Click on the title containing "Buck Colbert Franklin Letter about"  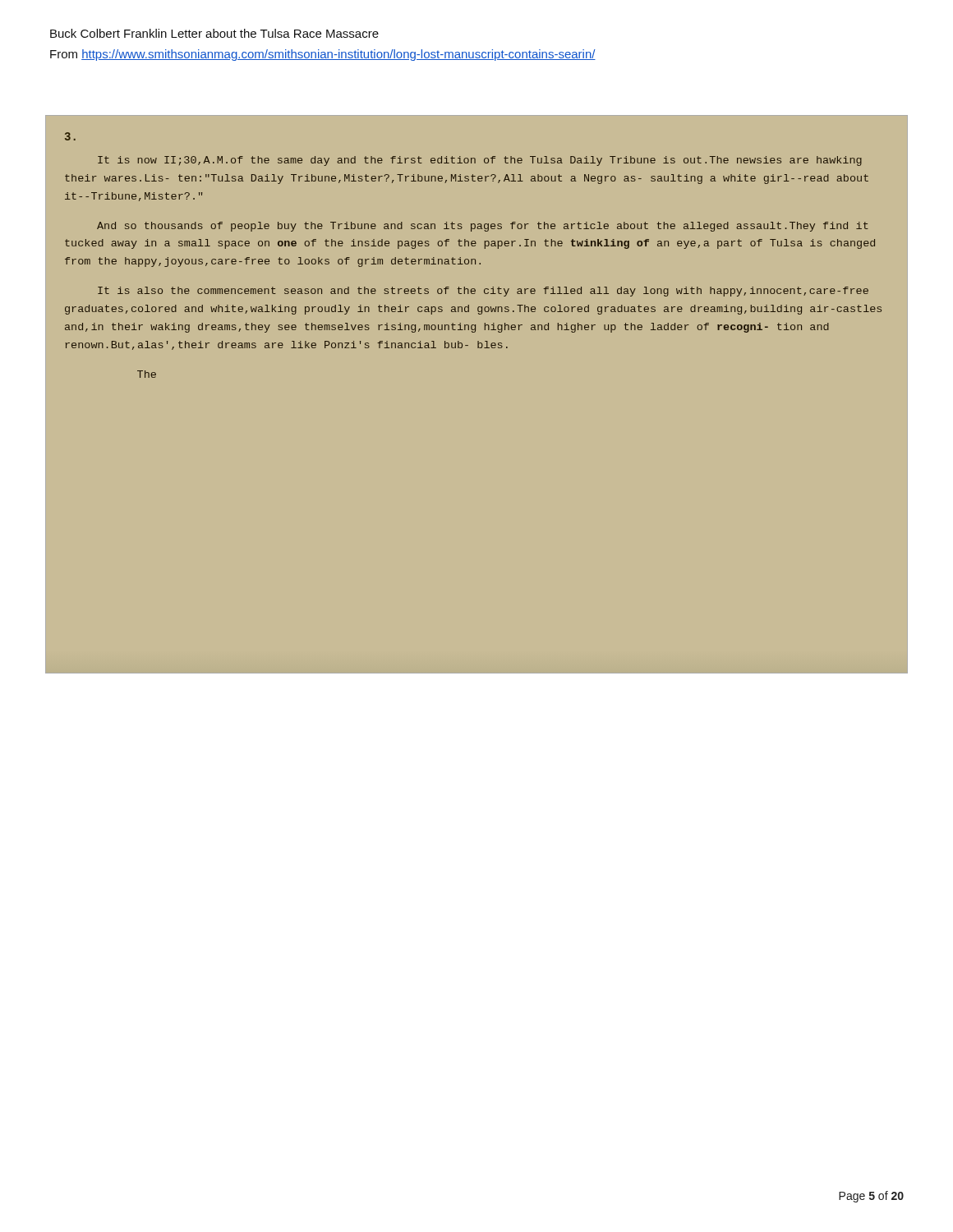point(214,33)
